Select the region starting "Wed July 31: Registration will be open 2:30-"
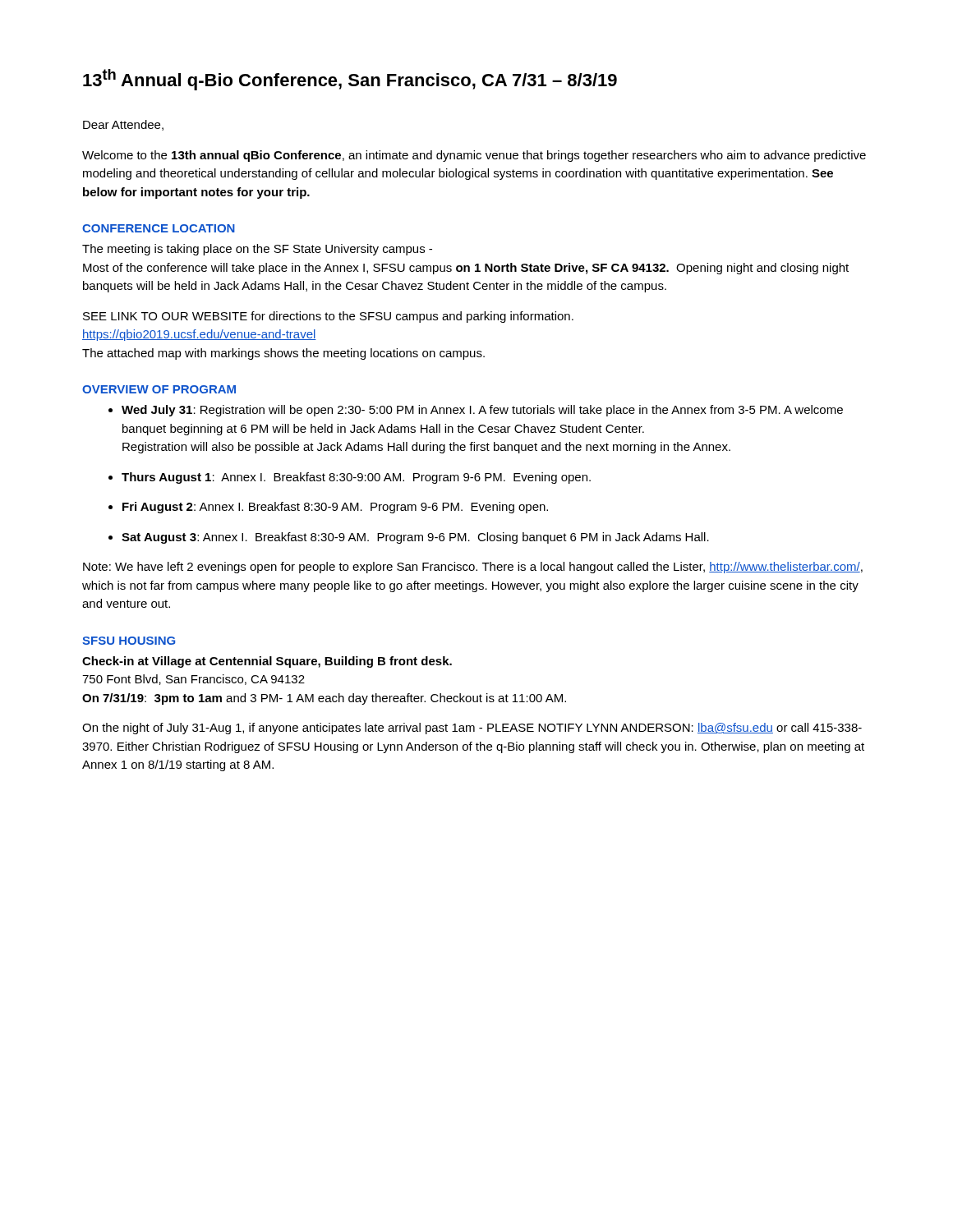This screenshot has height=1232, width=953. [x=482, y=428]
